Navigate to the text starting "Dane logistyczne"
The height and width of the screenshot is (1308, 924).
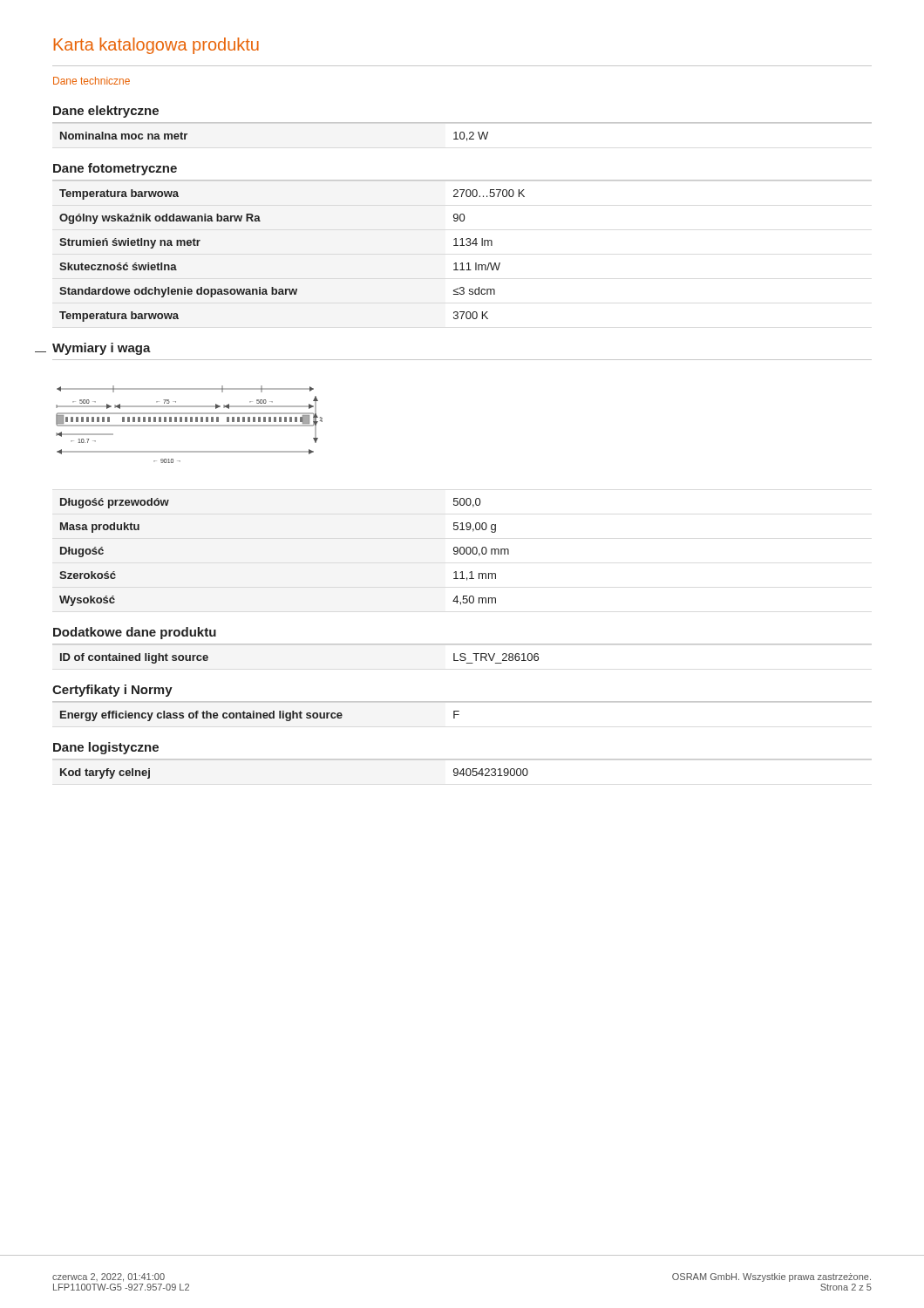point(106,747)
